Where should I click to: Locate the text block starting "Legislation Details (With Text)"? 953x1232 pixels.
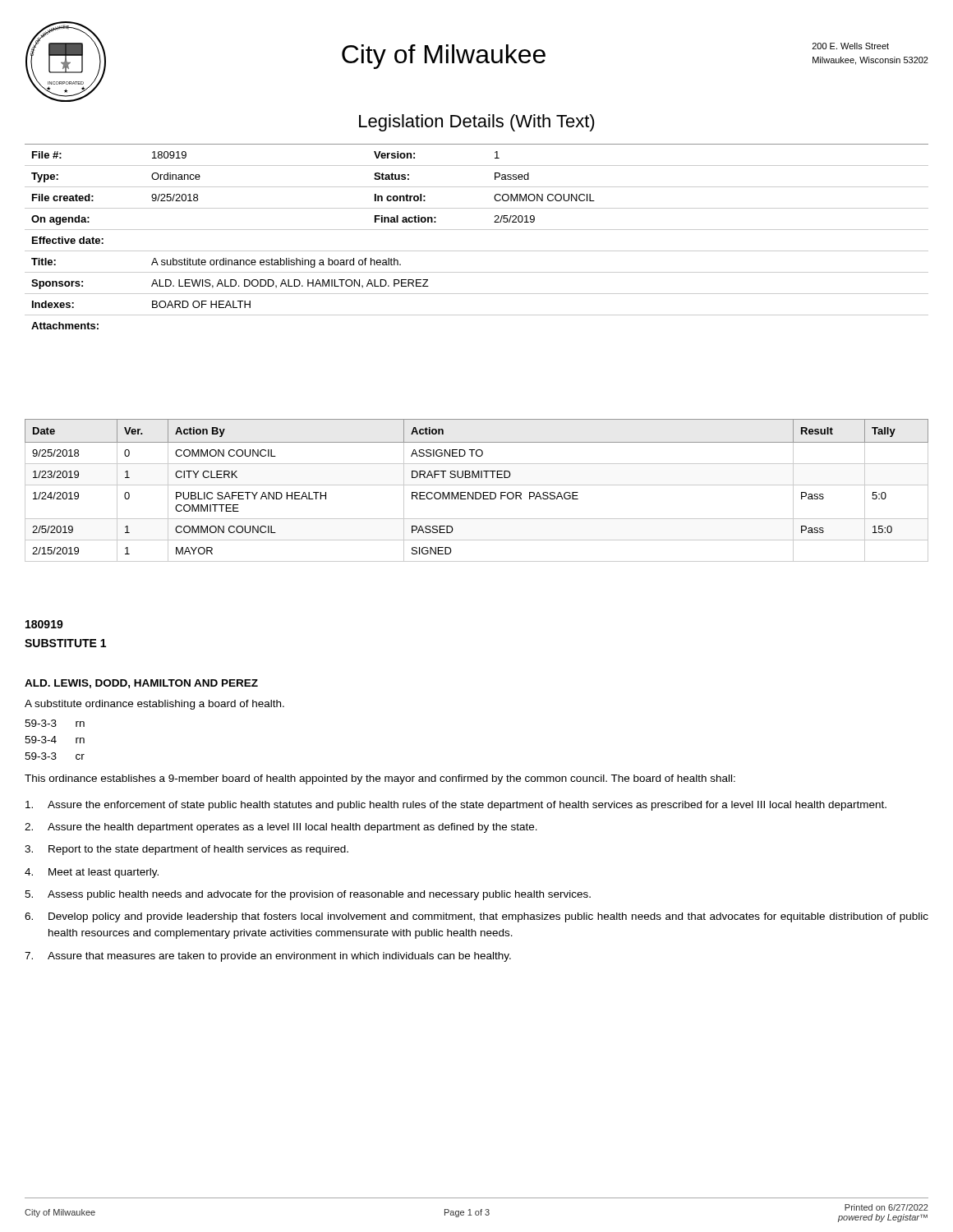point(476,121)
